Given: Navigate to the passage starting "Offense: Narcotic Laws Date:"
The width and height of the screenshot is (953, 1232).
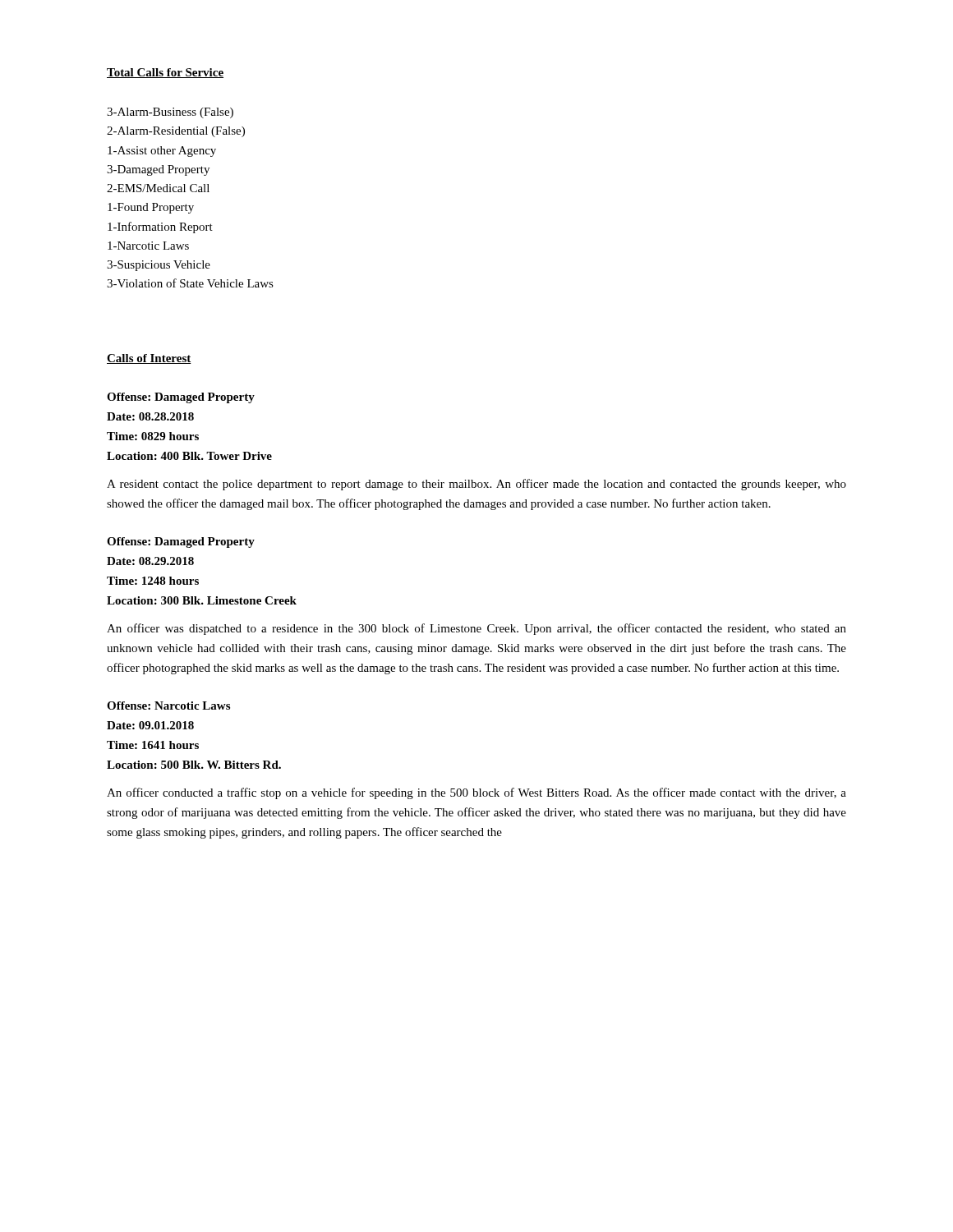Looking at the screenshot, I should [x=194, y=735].
